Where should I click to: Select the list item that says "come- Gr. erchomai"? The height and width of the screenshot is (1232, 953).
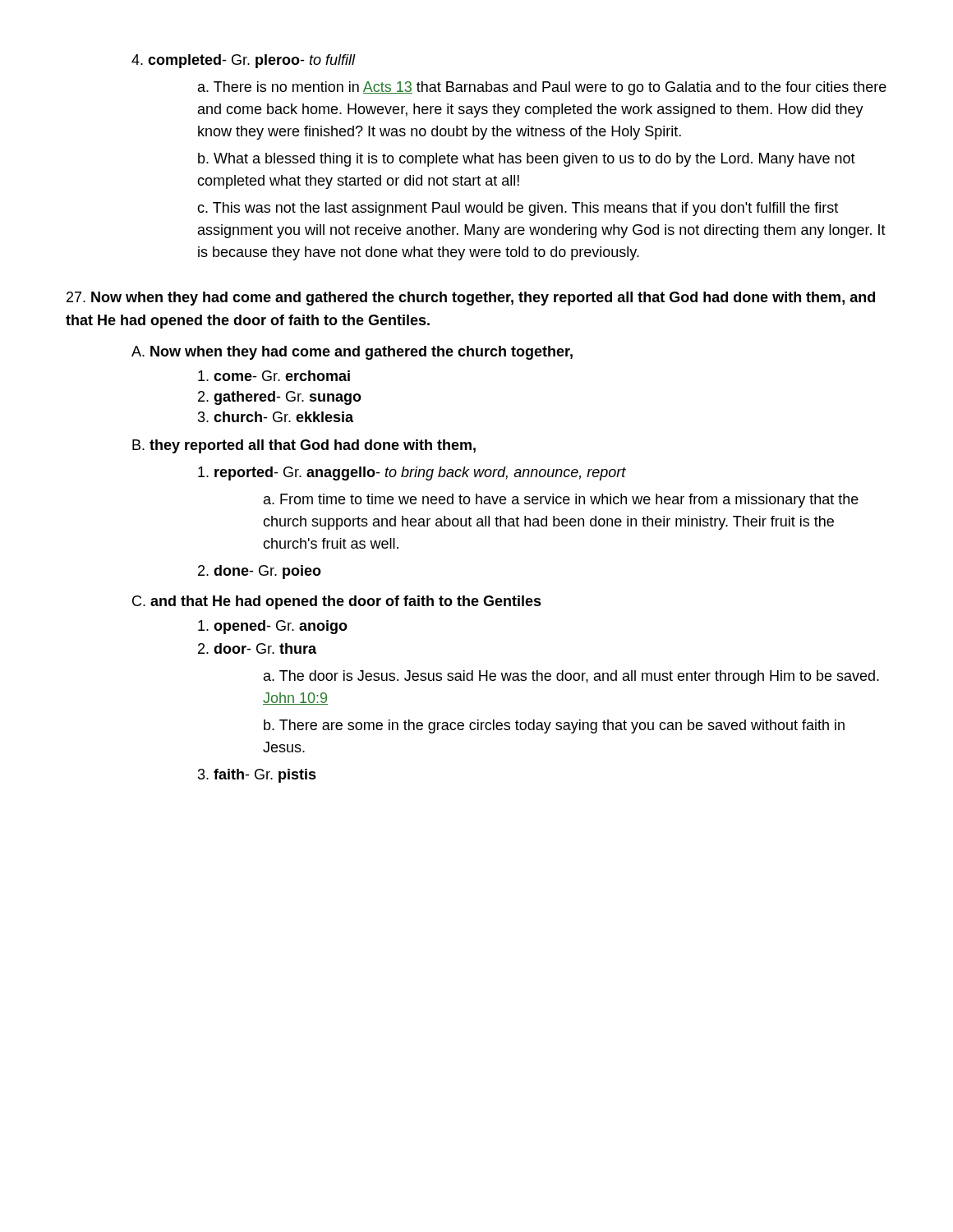274,376
